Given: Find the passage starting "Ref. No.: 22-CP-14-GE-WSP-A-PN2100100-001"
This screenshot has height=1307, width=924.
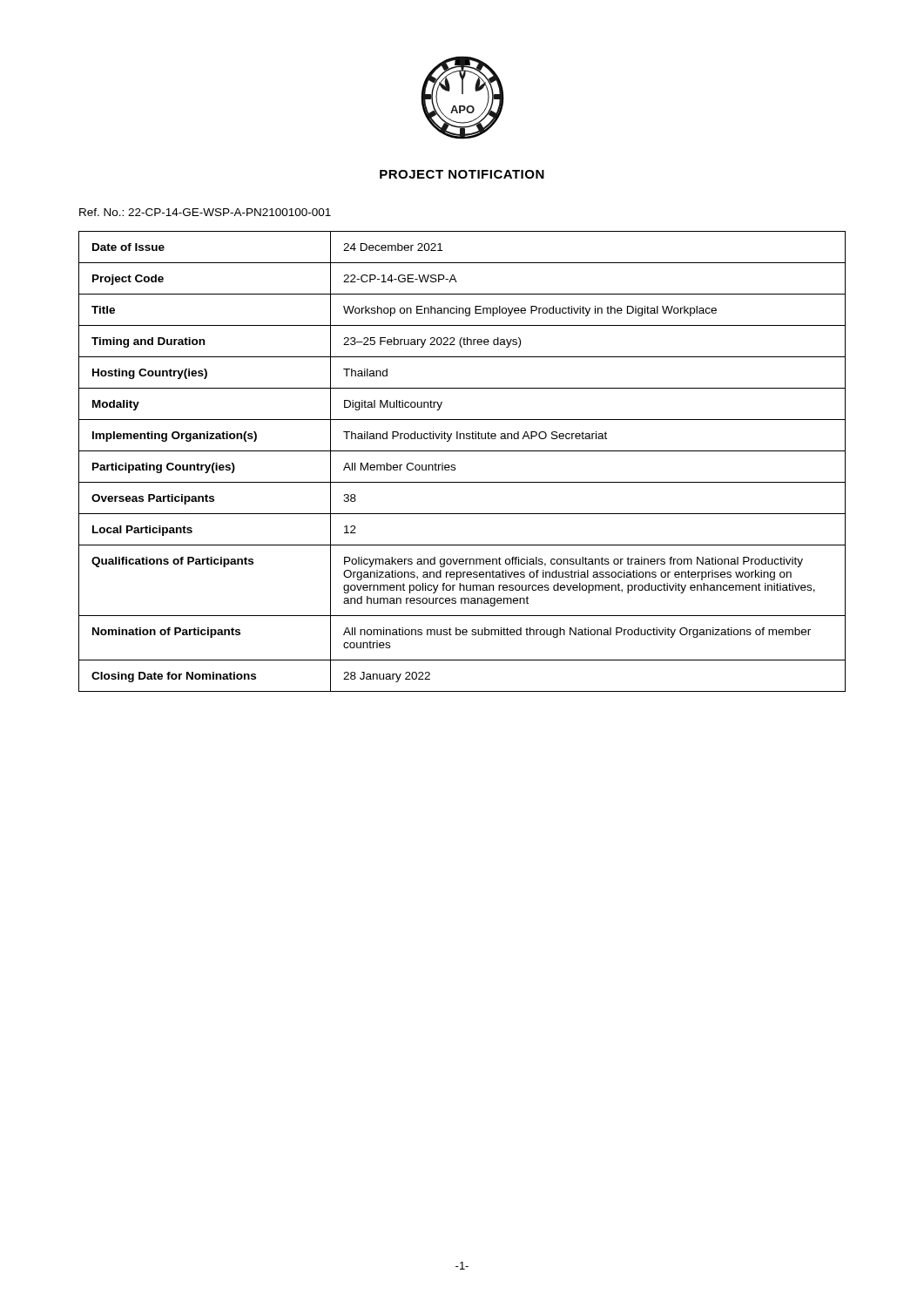Looking at the screenshot, I should pos(205,212).
